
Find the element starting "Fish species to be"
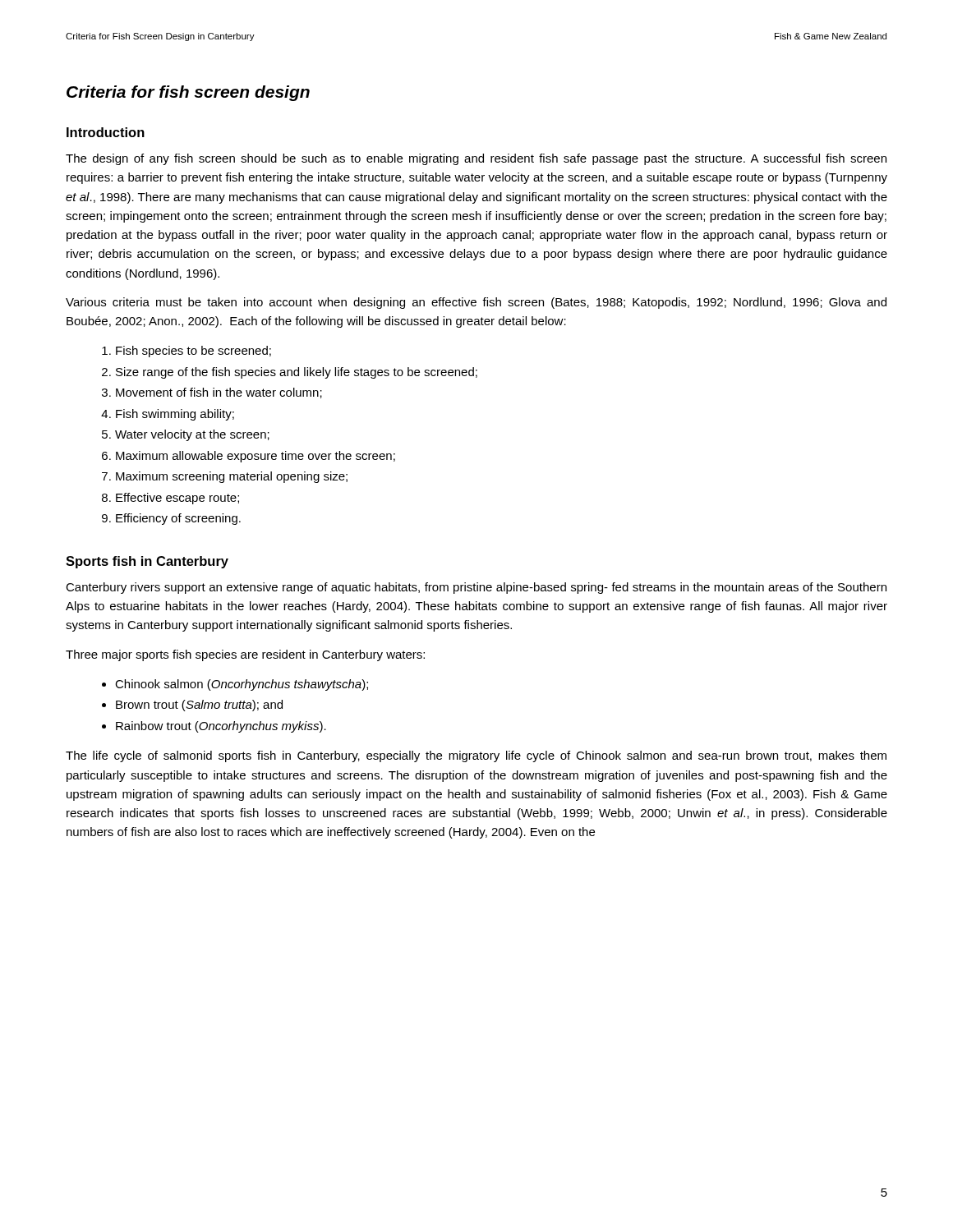(193, 351)
